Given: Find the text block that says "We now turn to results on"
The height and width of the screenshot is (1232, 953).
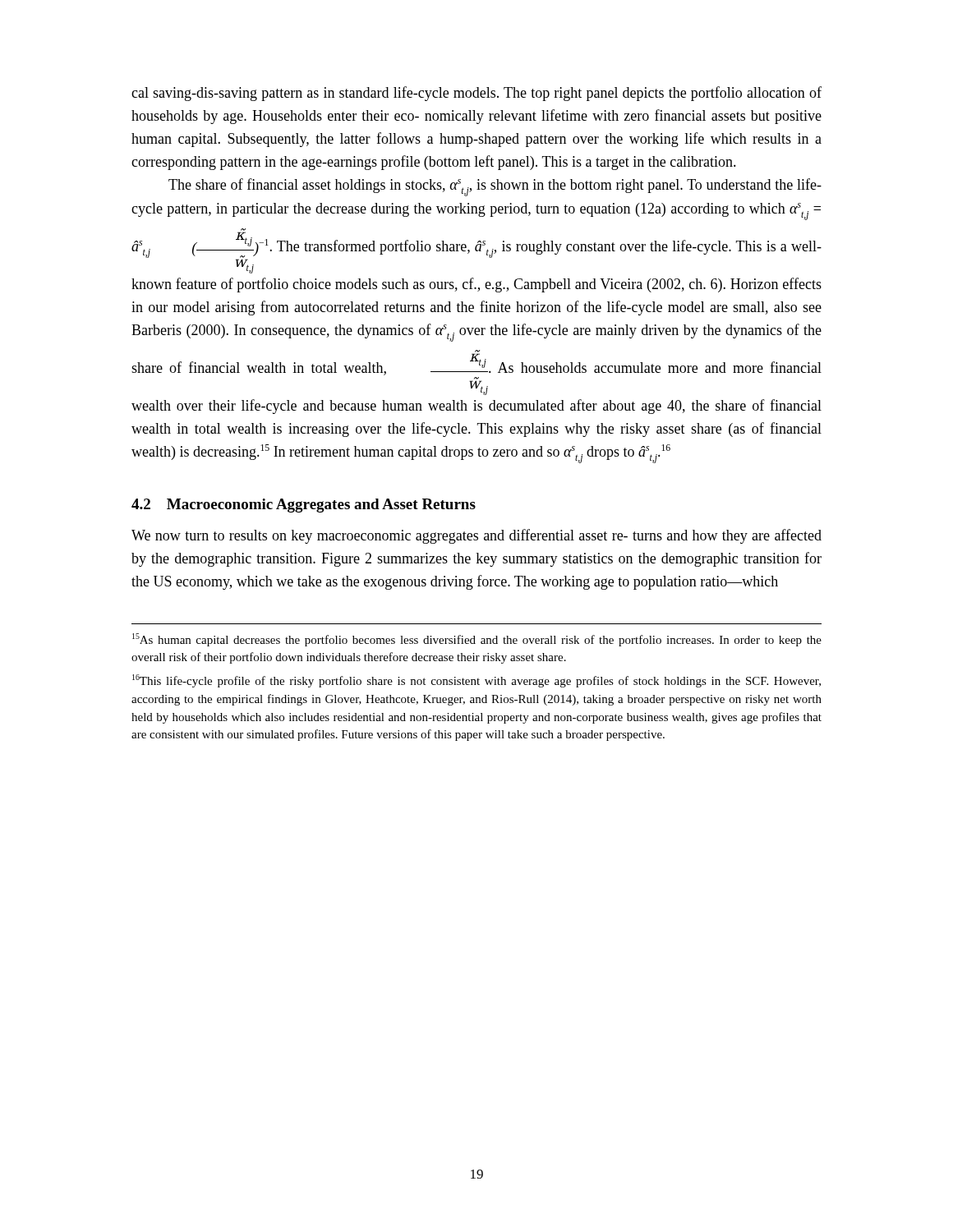Looking at the screenshot, I should click(476, 559).
